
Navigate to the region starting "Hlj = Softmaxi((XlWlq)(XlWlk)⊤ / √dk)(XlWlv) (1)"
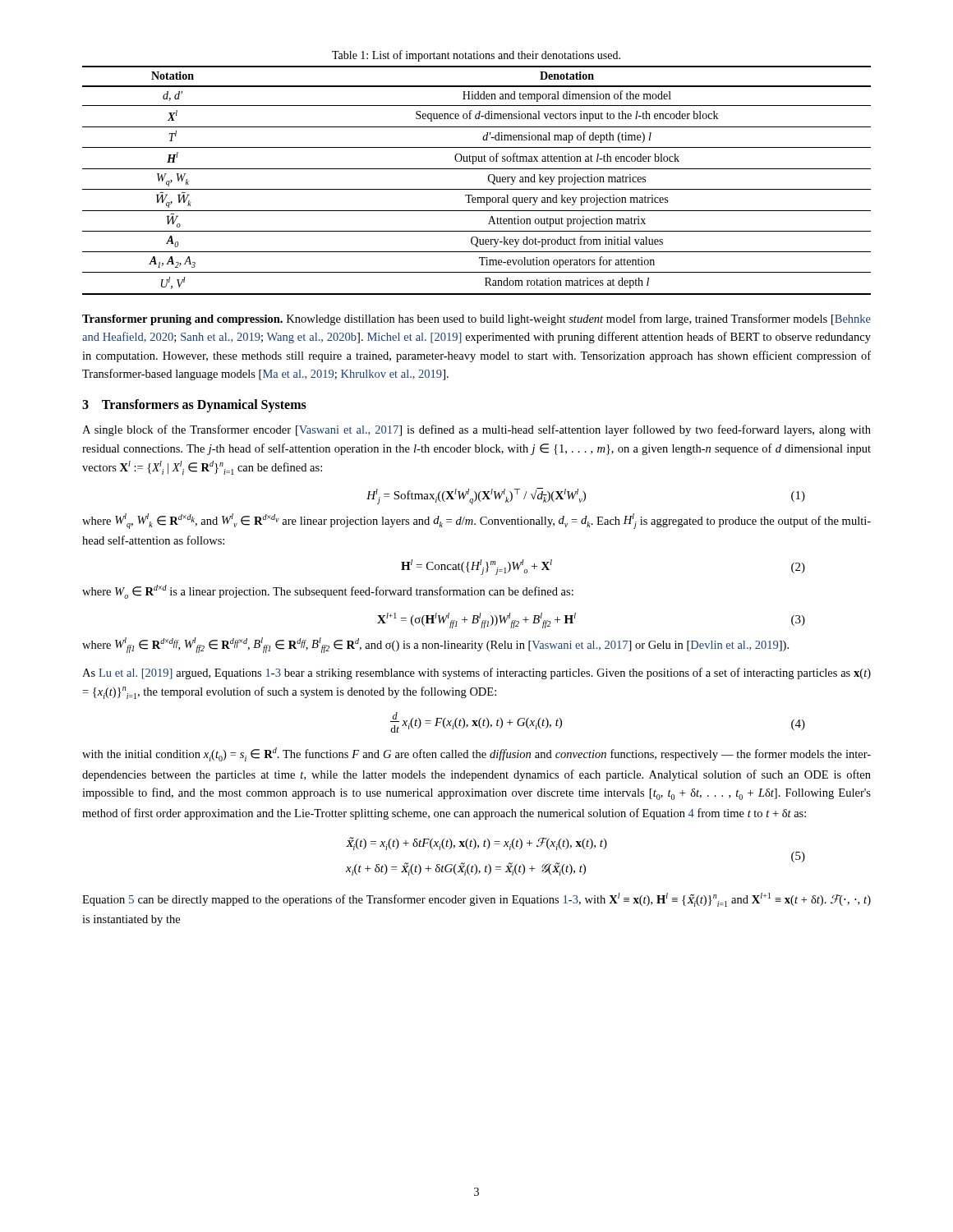(586, 495)
